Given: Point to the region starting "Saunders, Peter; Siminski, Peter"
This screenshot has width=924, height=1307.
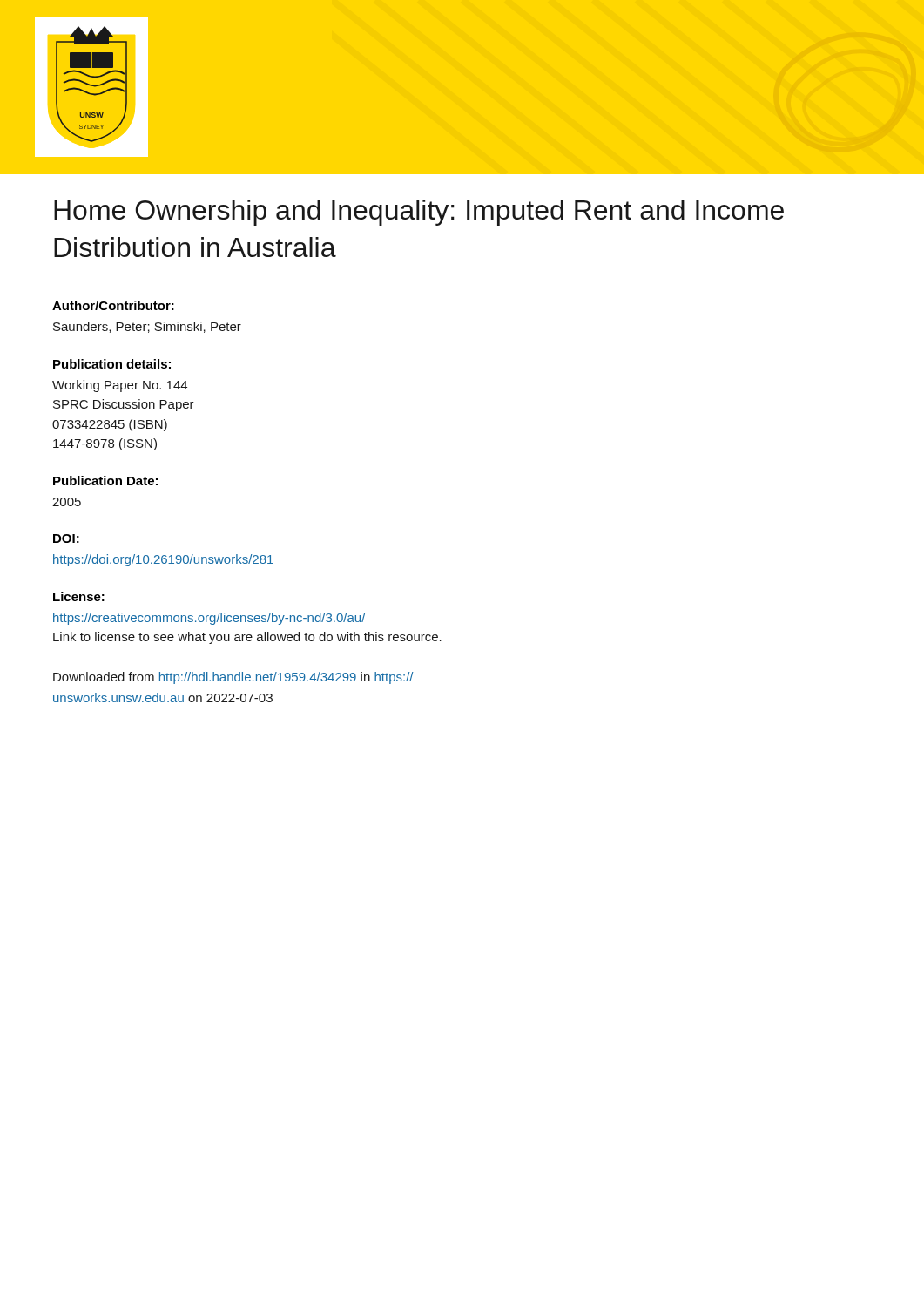Looking at the screenshot, I should (x=147, y=327).
